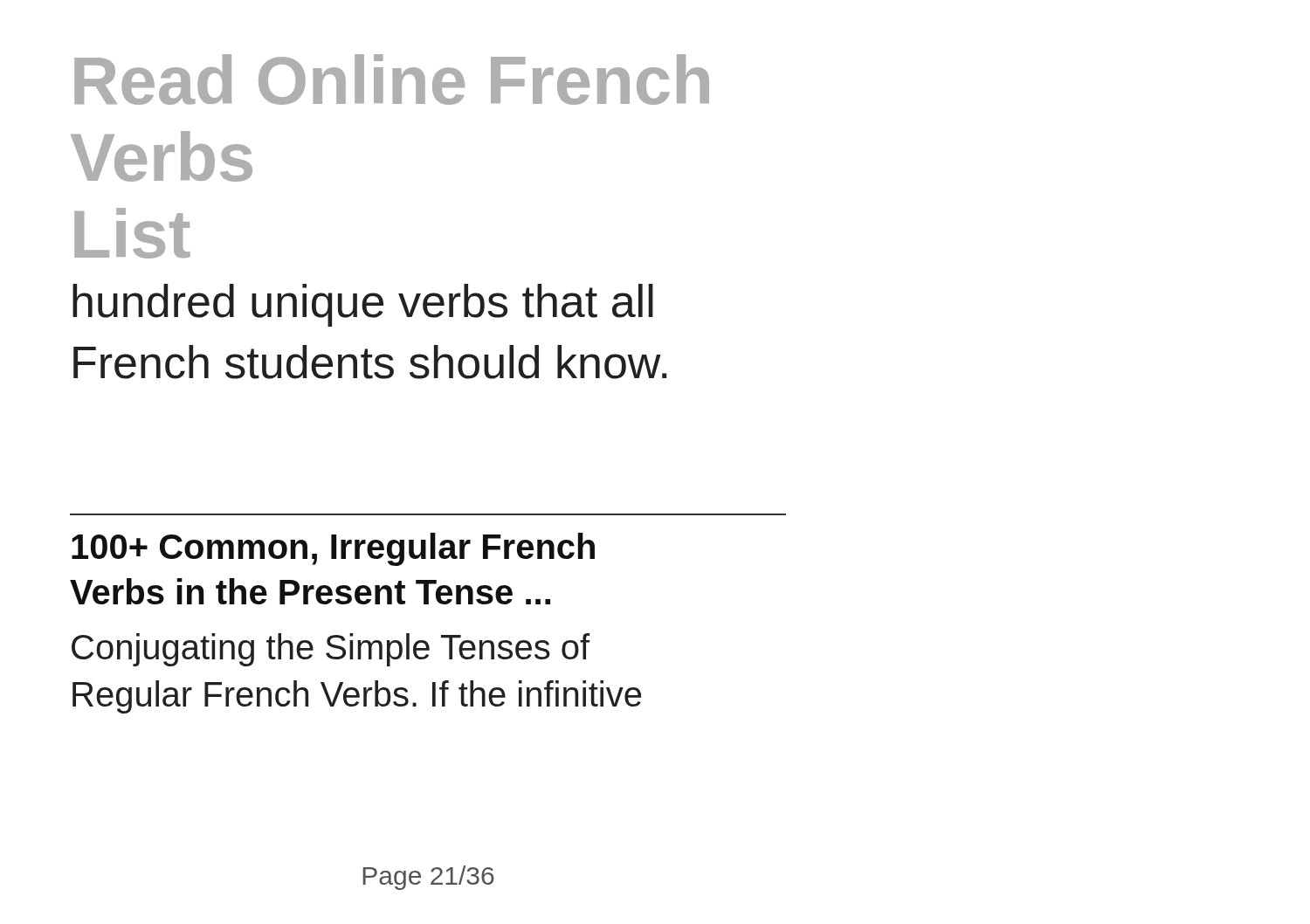The image size is (1310, 924).
Task: Navigate to the region starting "100+ Common, Irregular FrenchVerbs in"
Action: point(333,569)
